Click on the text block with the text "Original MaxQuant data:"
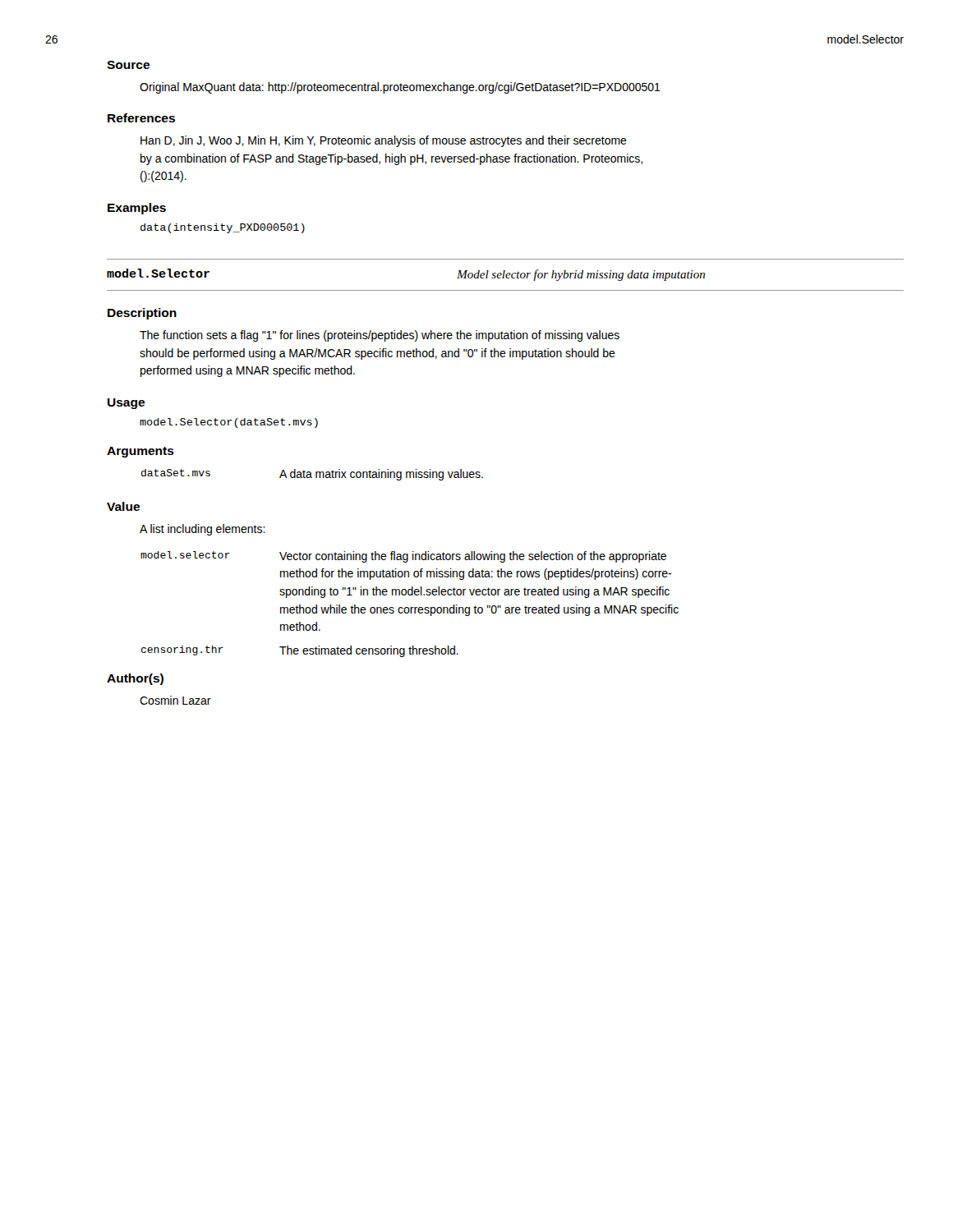The height and width of the screenshot is (1232, 953). tap(400, 87)
